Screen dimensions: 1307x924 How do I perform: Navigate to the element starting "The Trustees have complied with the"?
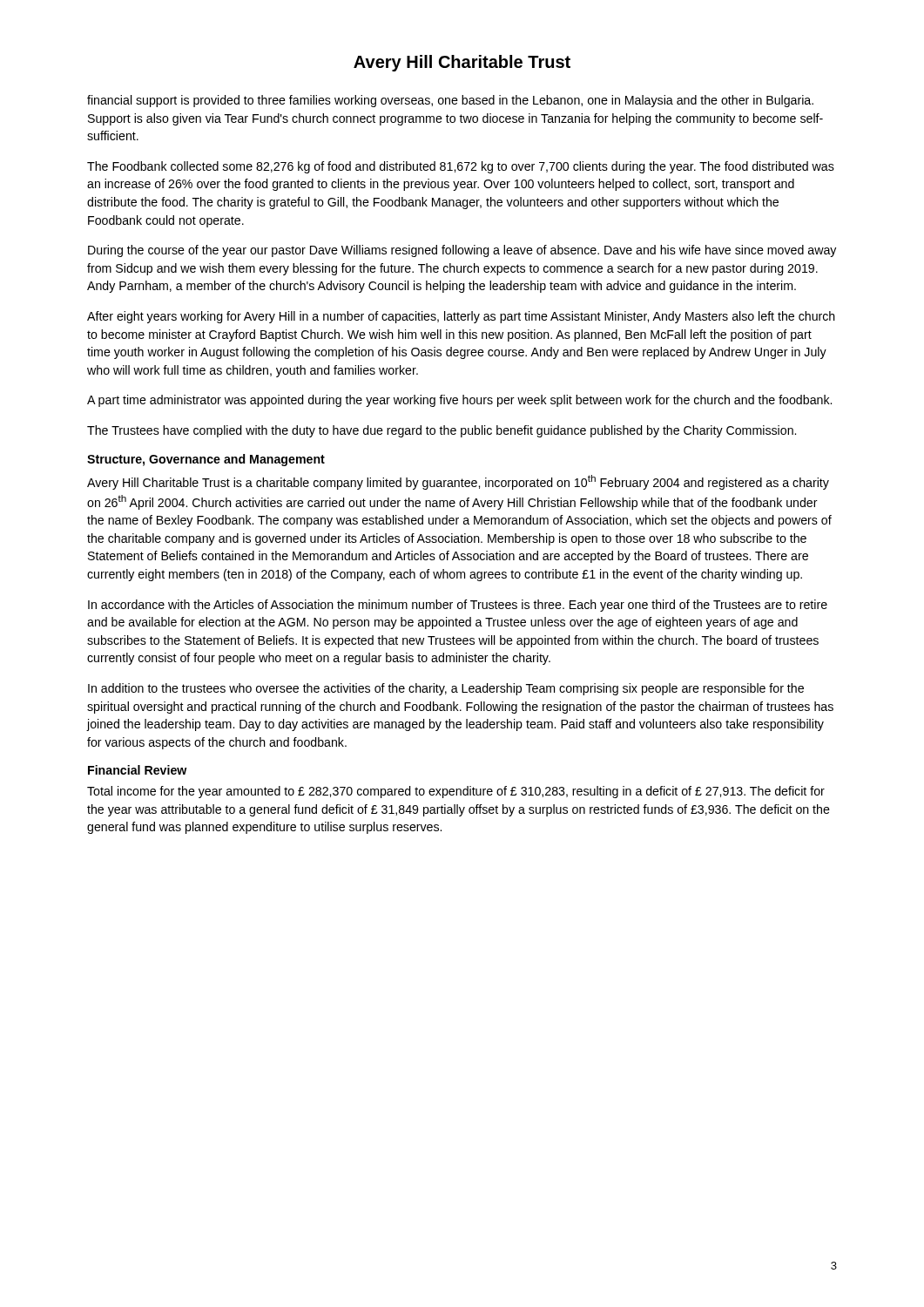pos(442,430)
